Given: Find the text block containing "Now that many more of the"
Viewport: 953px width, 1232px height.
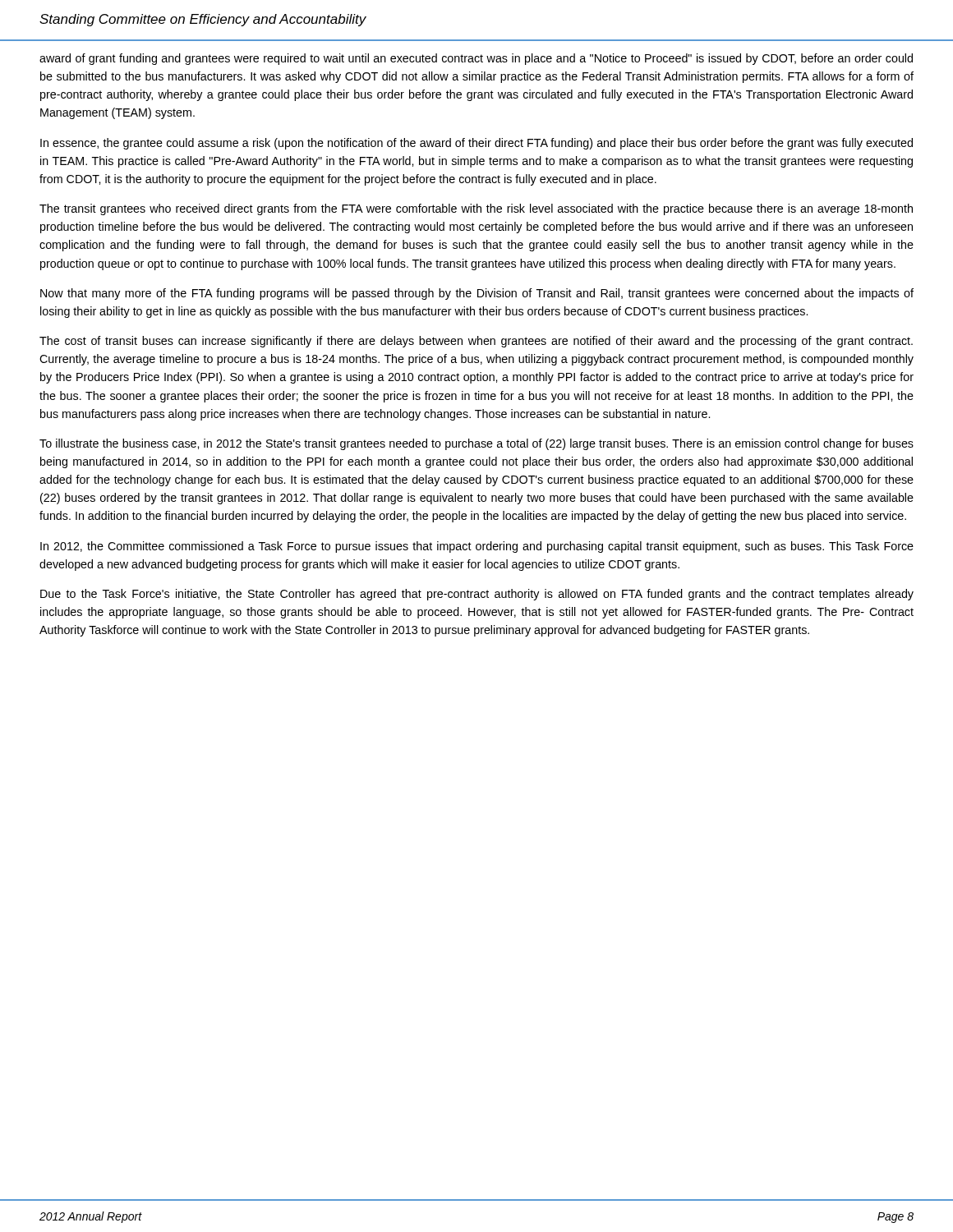Looking at the screenshot, I should [x=476, y=302].
